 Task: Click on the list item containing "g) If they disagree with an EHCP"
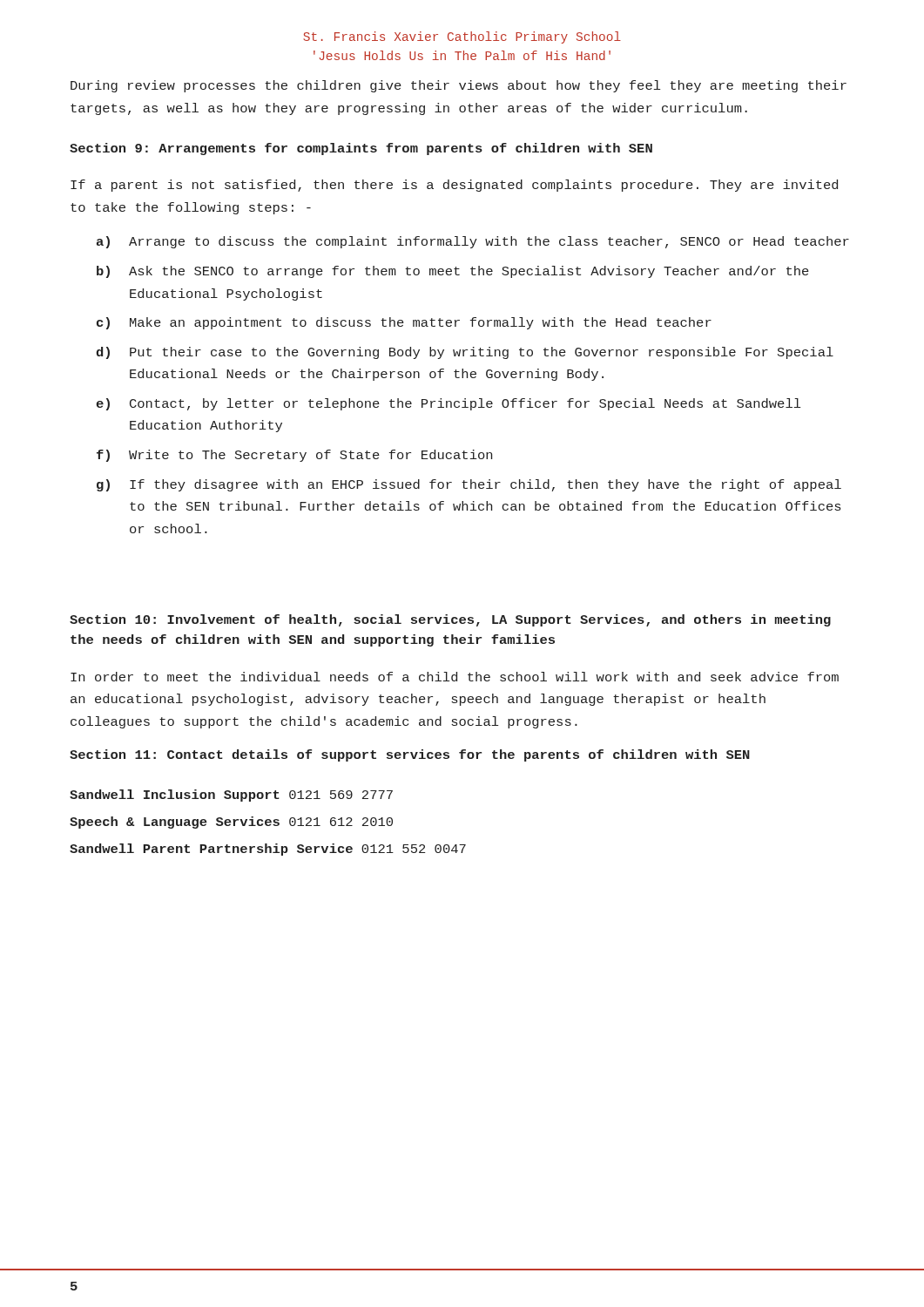coord(462,508)
